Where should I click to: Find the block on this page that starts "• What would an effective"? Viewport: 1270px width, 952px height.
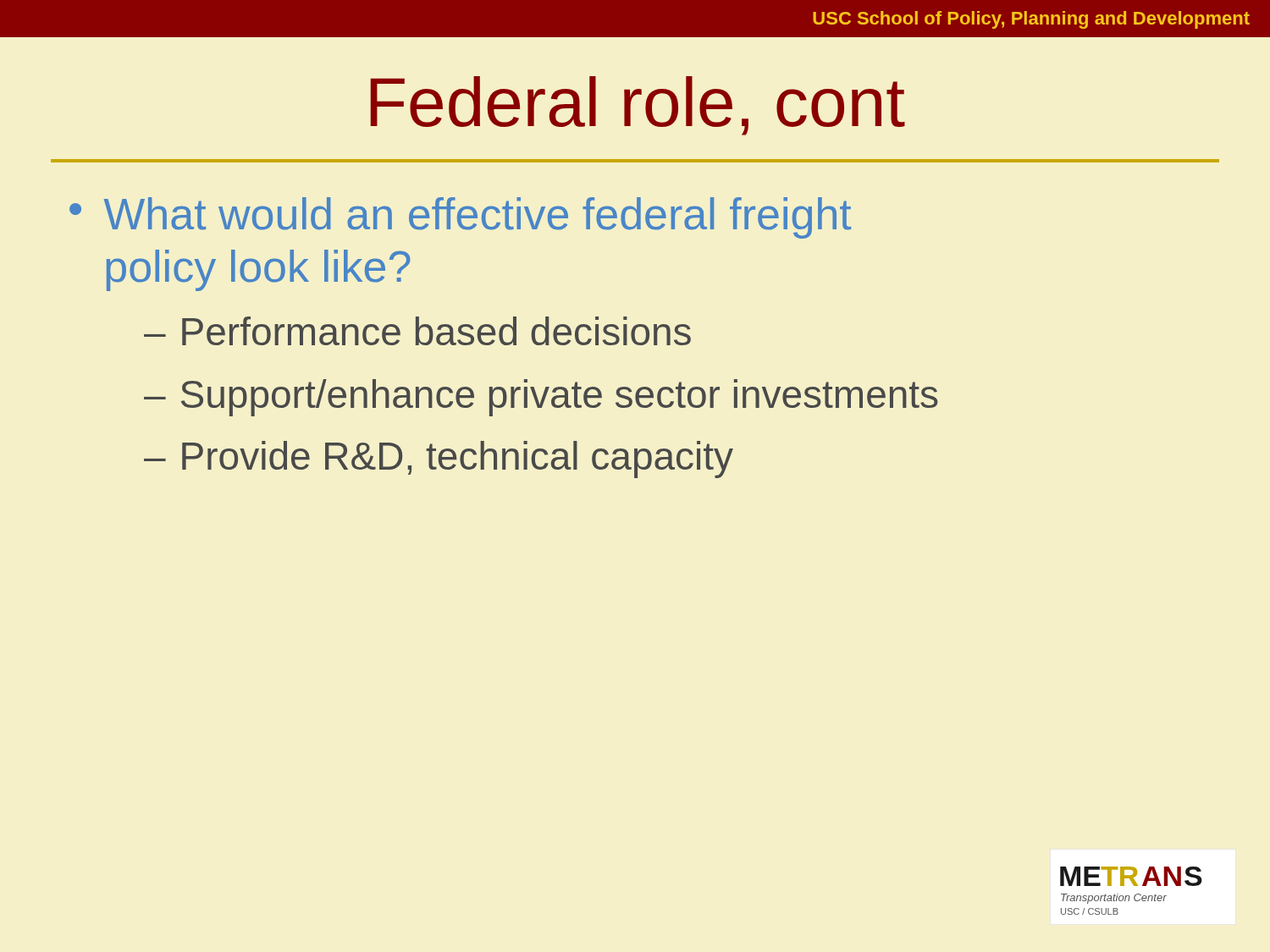[460, 241]
